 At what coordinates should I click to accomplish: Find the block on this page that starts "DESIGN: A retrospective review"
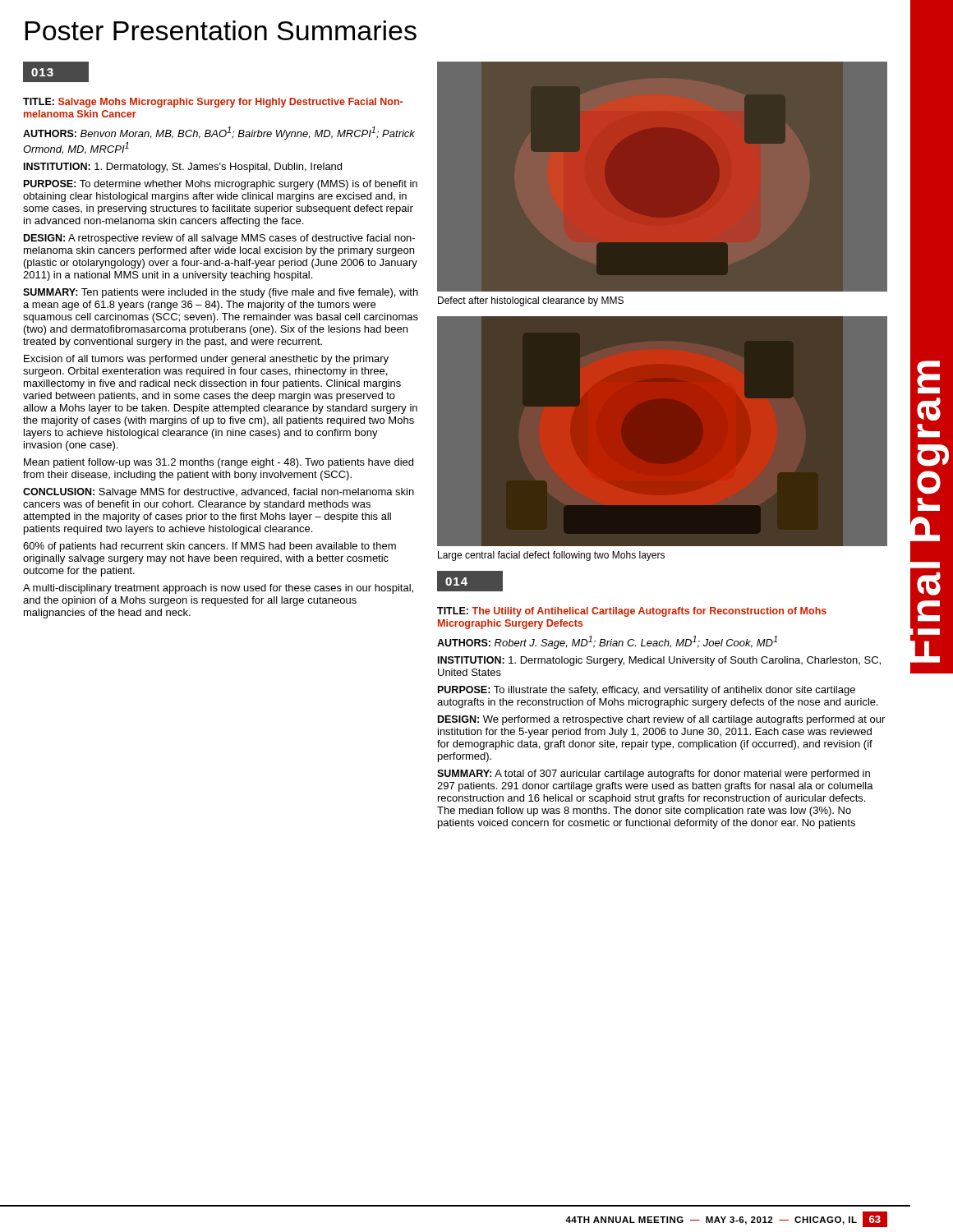click(221, 256)
